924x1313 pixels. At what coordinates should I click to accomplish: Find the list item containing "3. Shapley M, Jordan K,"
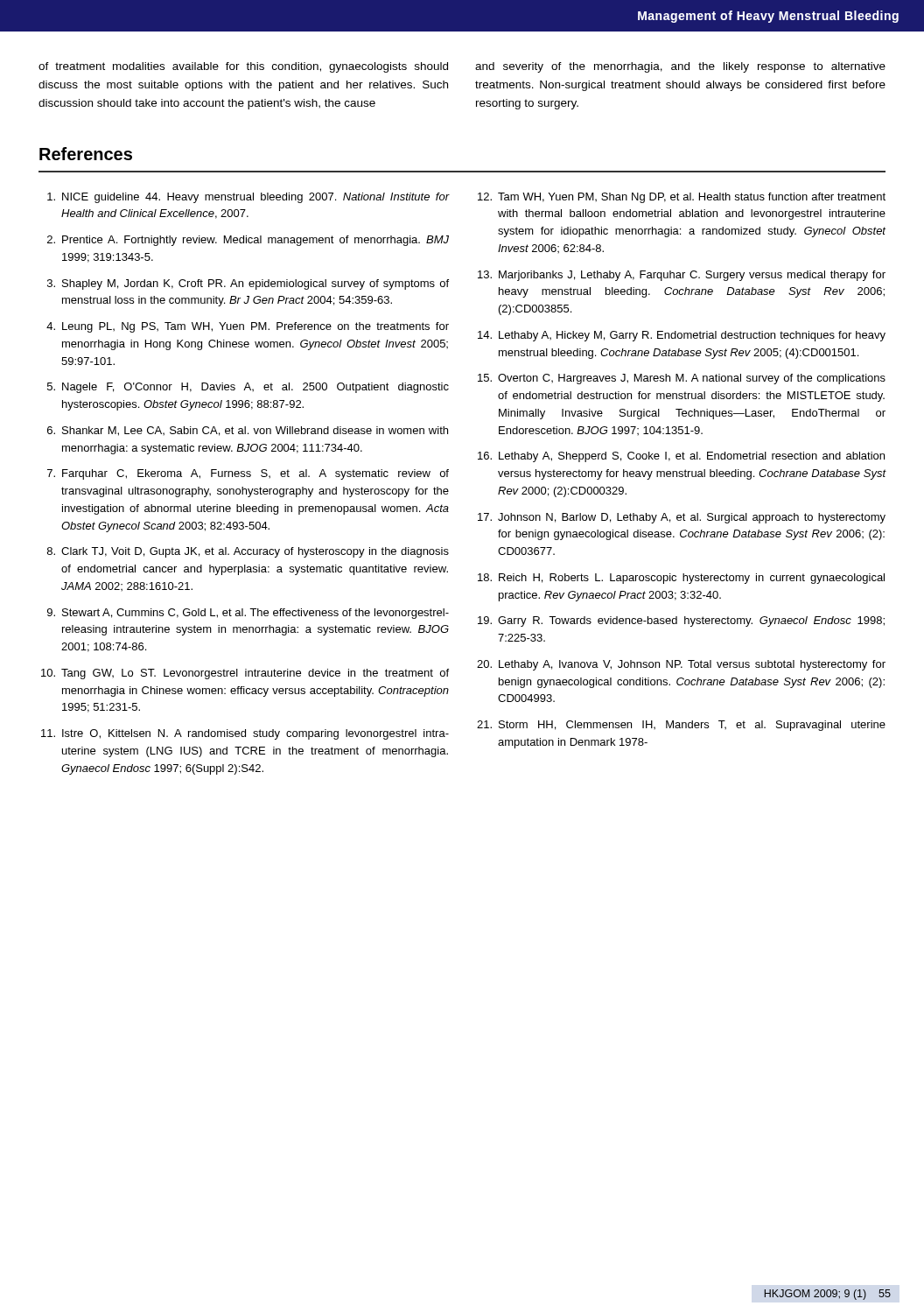(244, 292)
